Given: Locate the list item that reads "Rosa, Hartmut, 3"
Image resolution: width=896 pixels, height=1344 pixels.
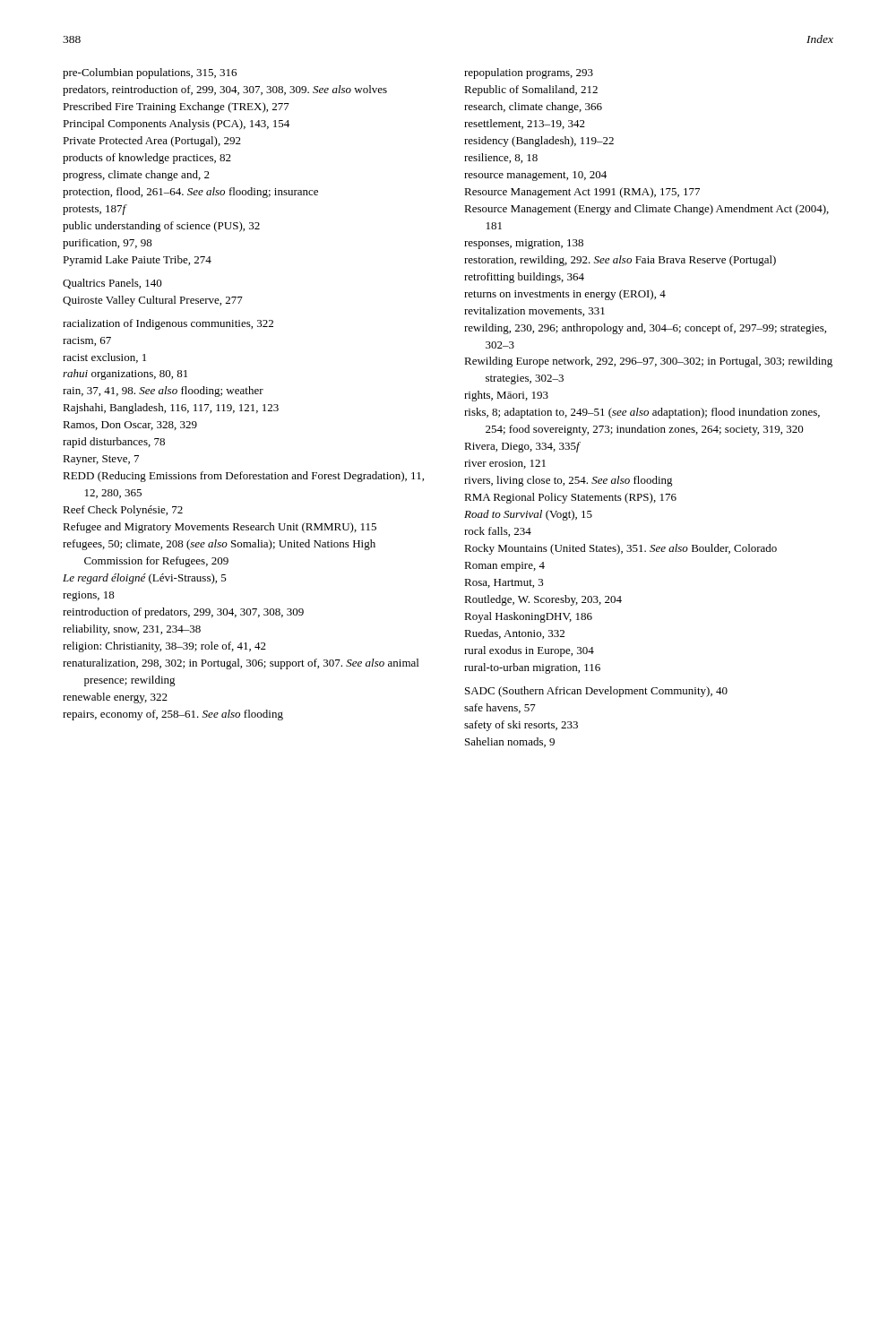Looking at the screenshot, I should 504,582.
